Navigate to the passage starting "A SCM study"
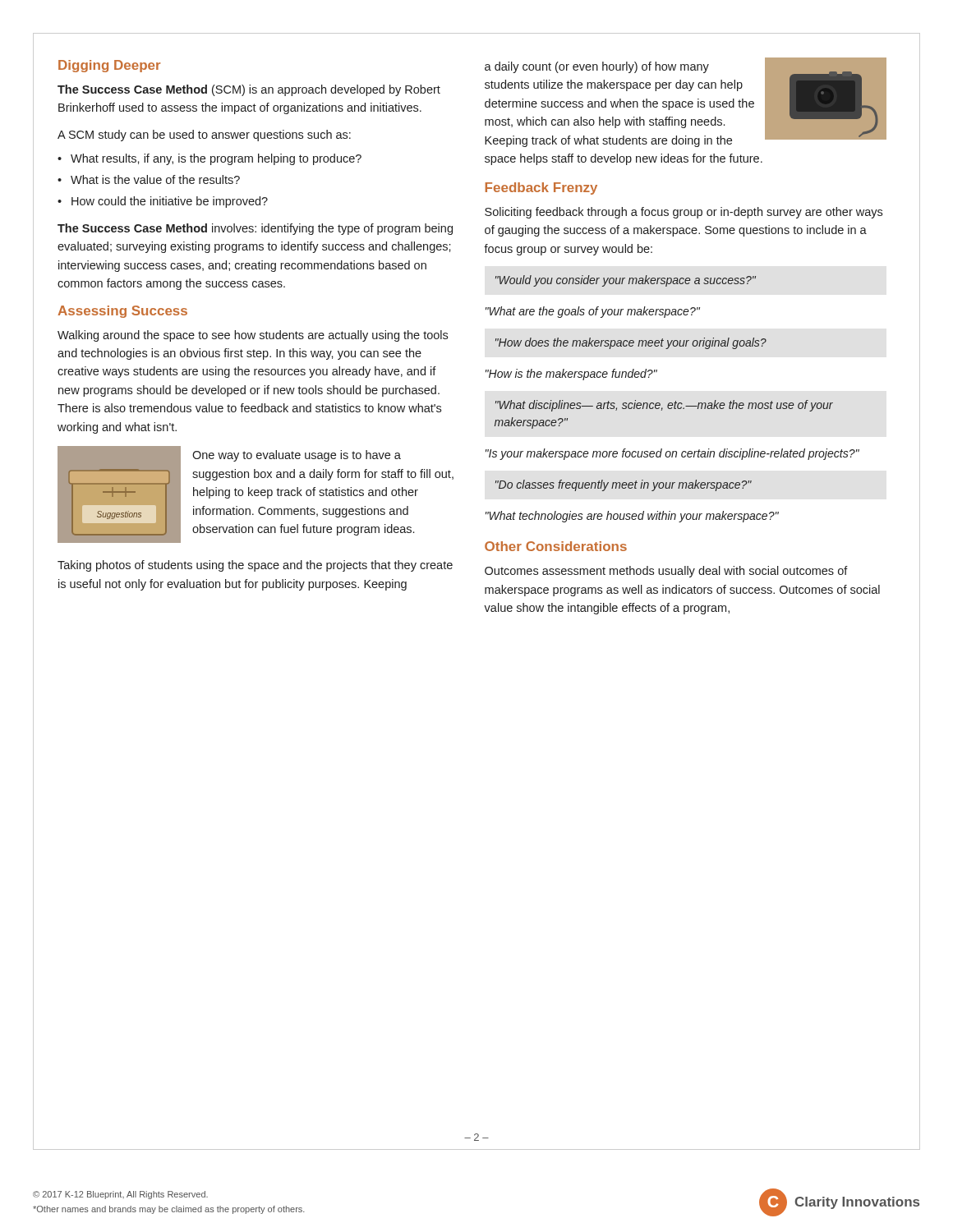953x1232 pixels. (205, 135)
